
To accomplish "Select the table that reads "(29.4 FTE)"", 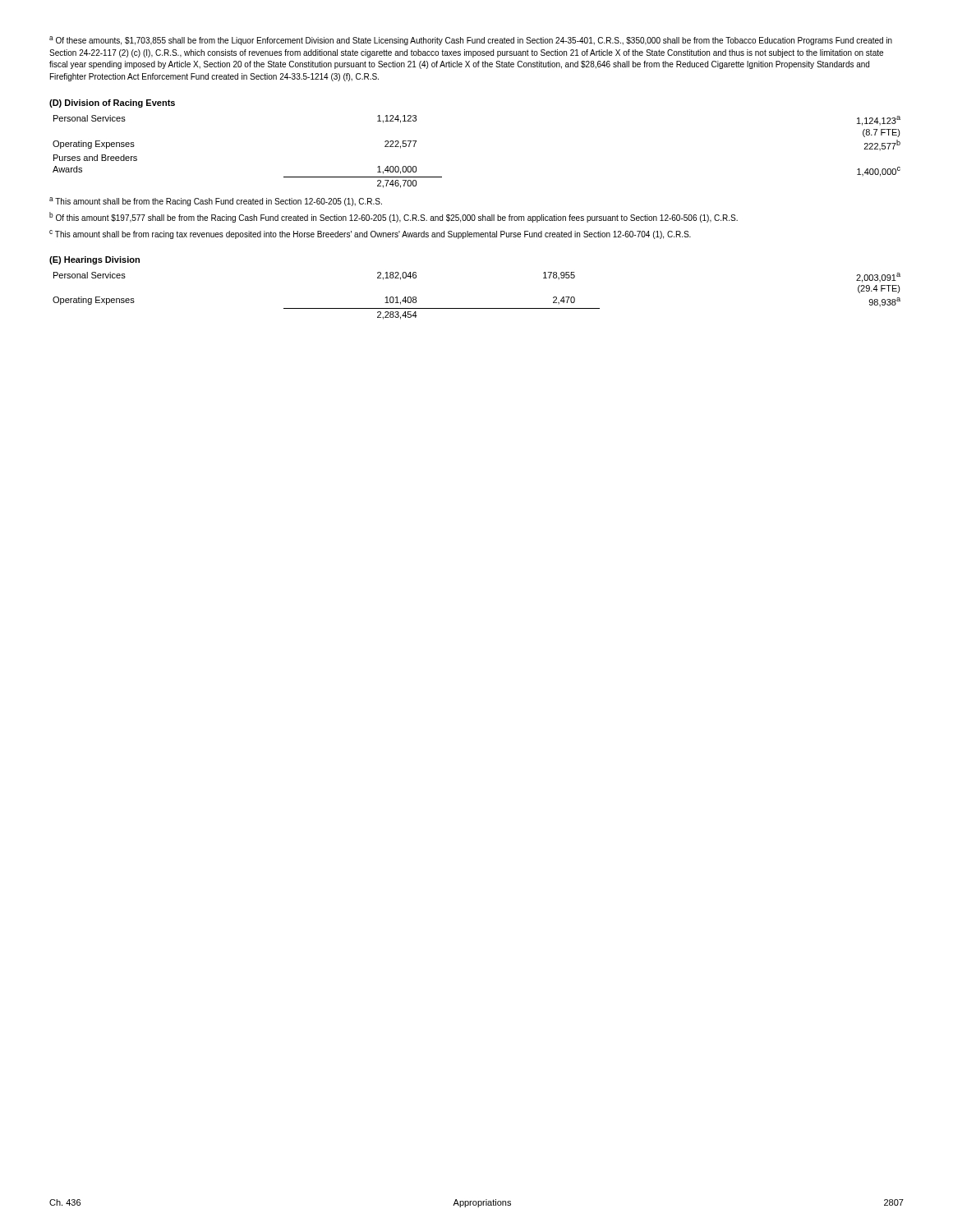I will click(476, 295).
